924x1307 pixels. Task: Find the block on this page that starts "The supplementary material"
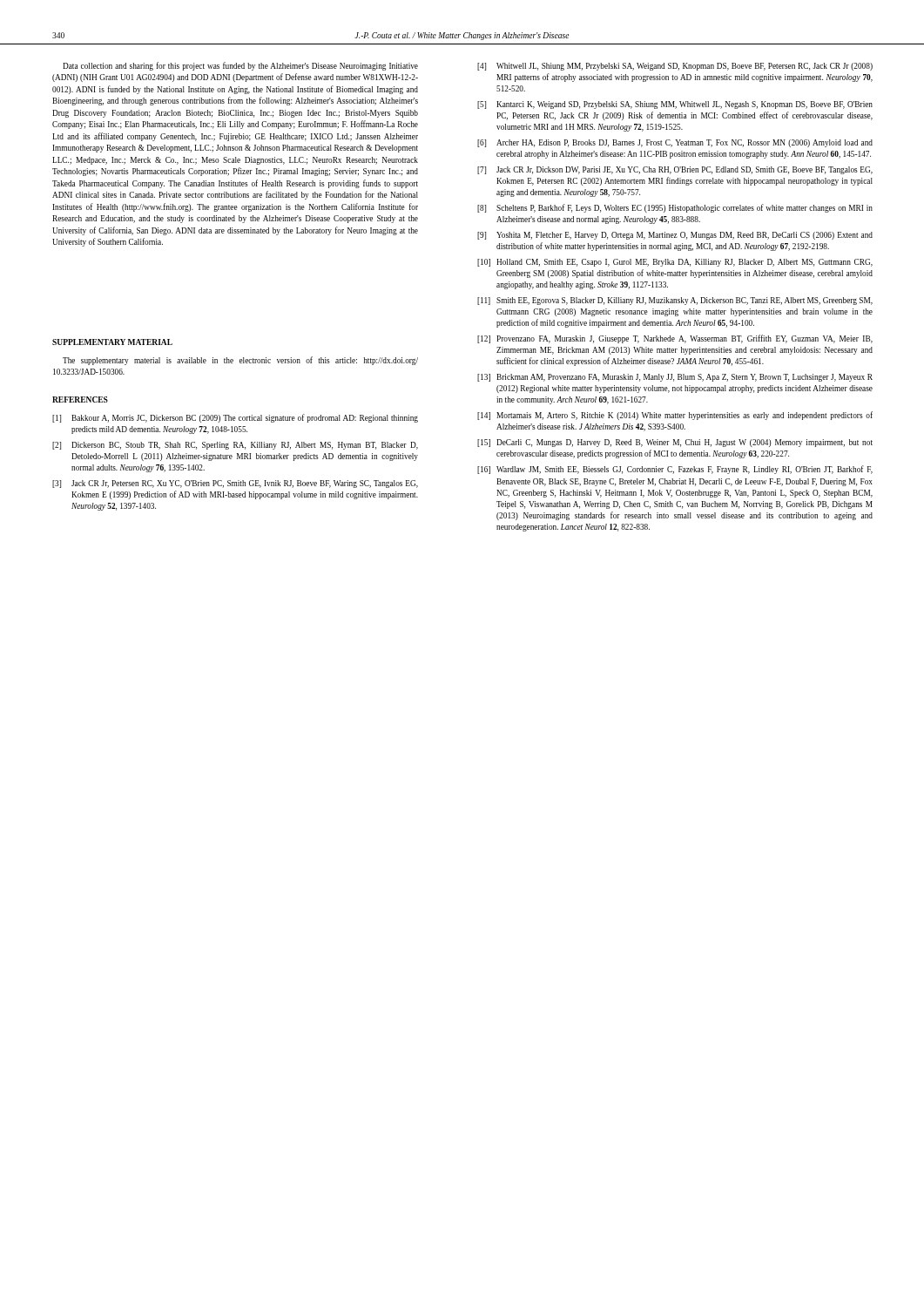pos(235,367)
